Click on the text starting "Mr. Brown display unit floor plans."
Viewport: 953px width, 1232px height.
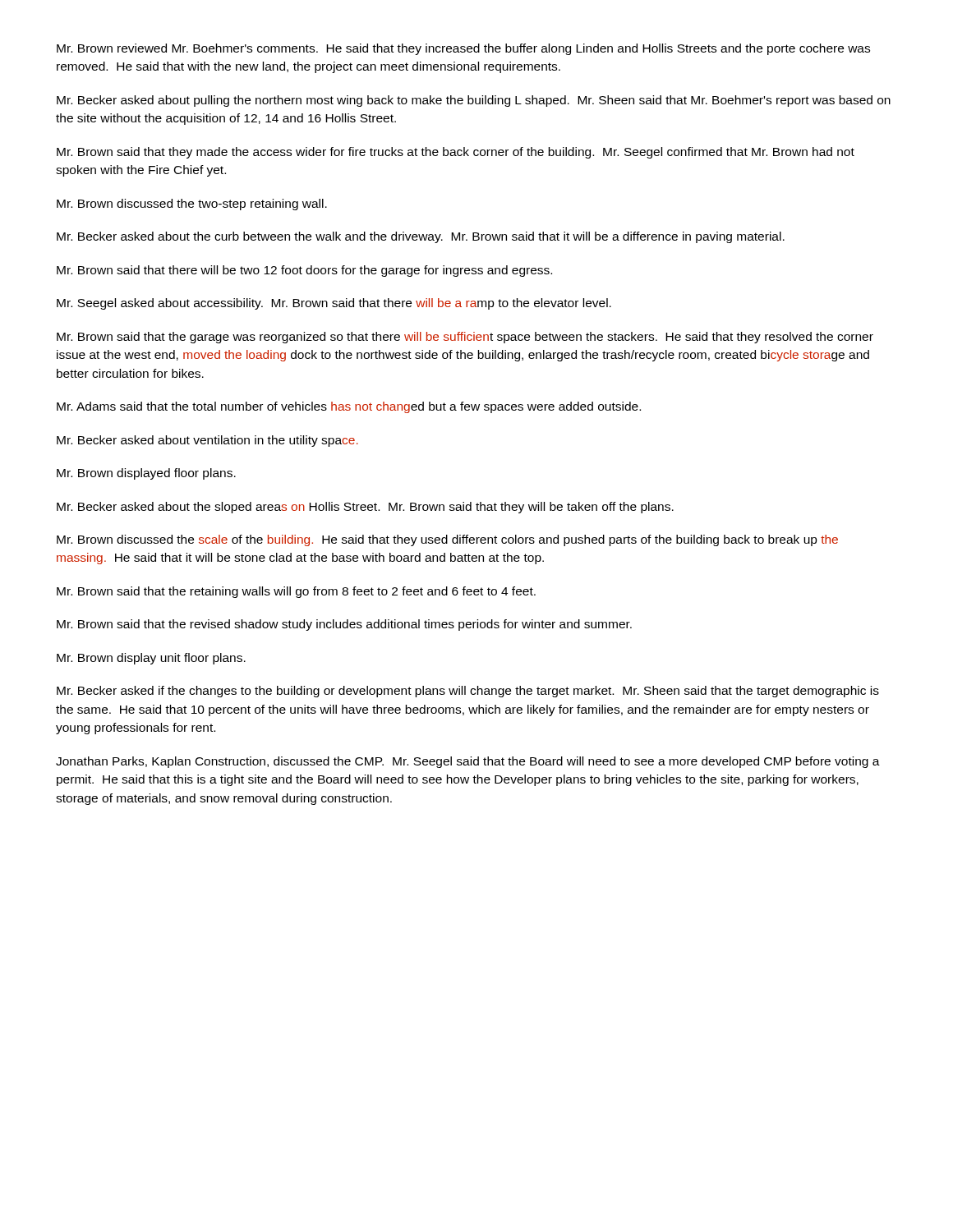pyautogui.click(x=151, y=657)
